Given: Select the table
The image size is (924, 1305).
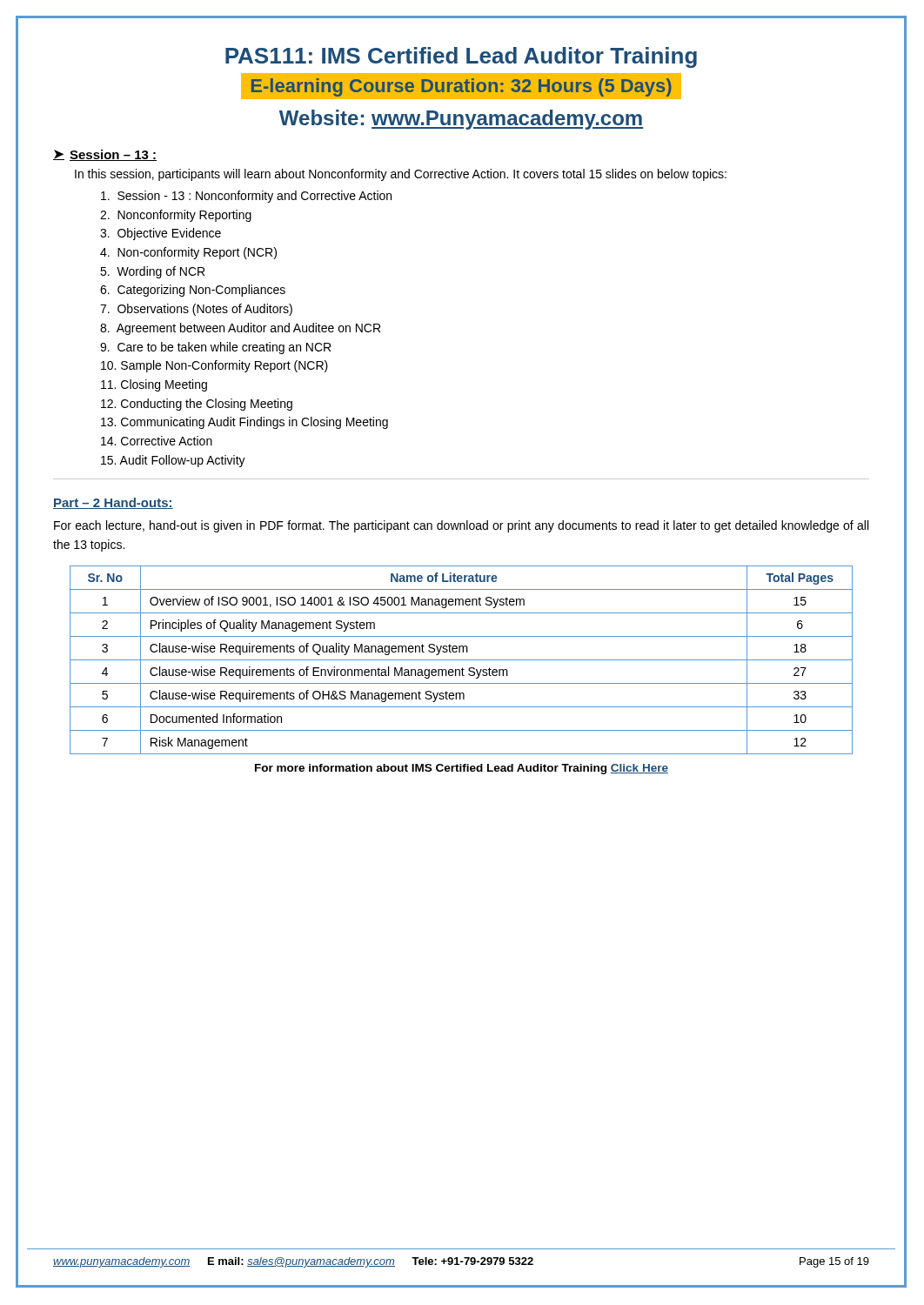Looking at the screenshot, I should (461, 670).
